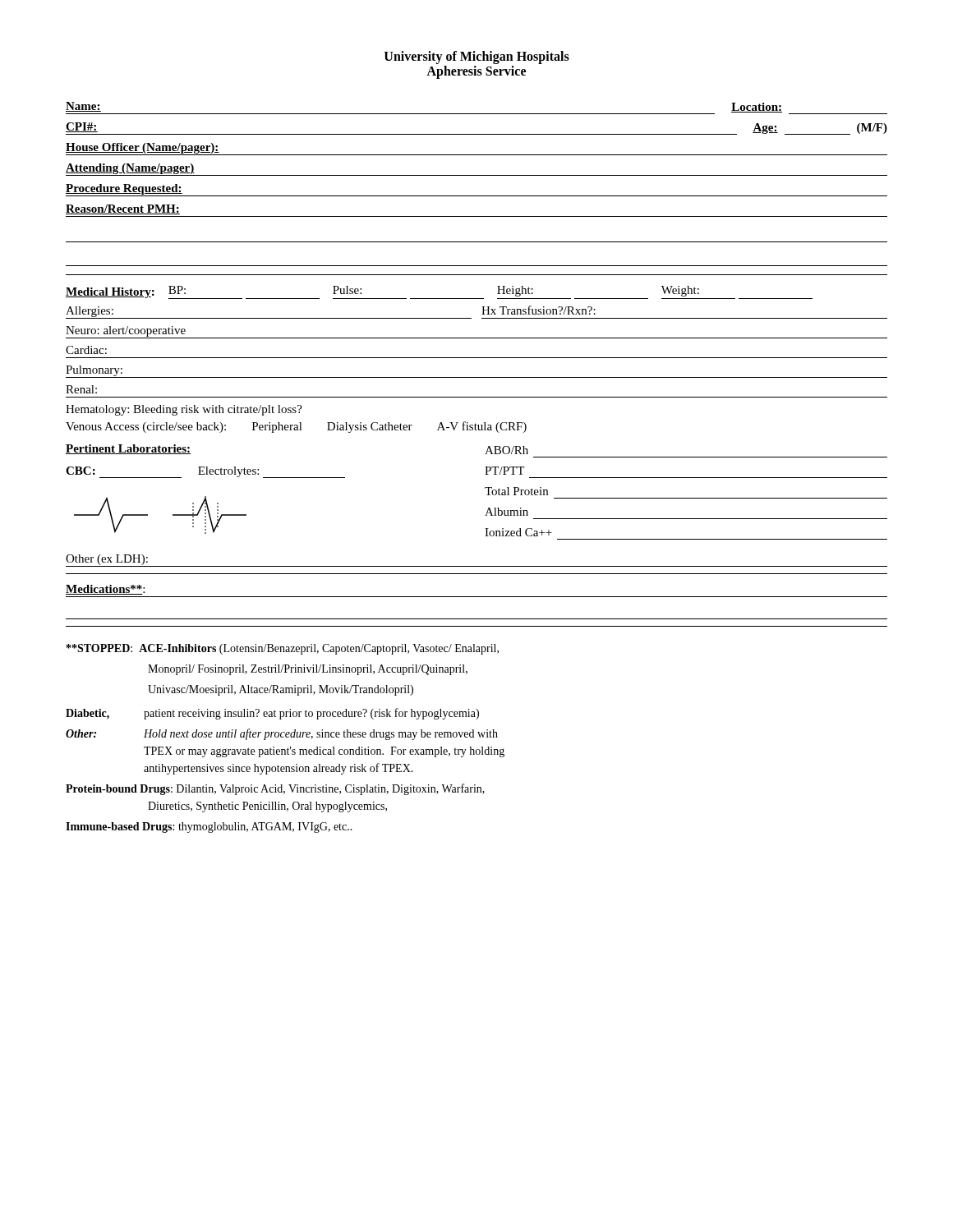Viewport: 953px width, 1232px height.
Task: Click the passage that begins "Venous Access (circle/see back): Peripheral Dialysis"
Action: [296, 427]
